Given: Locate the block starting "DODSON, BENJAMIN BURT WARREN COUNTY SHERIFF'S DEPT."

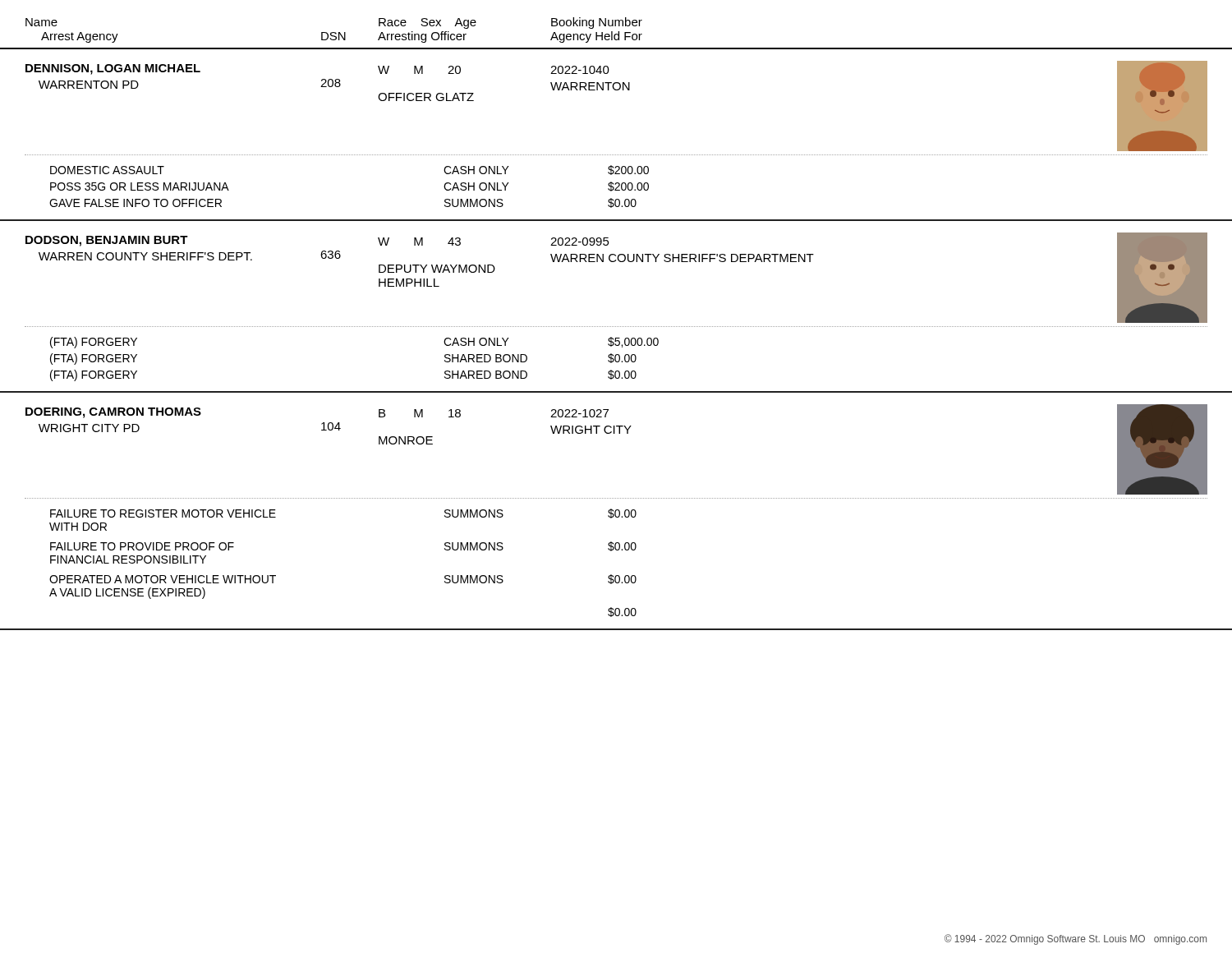Looking at the screenshot, I should pyautogui.click(x=434, y=279).
